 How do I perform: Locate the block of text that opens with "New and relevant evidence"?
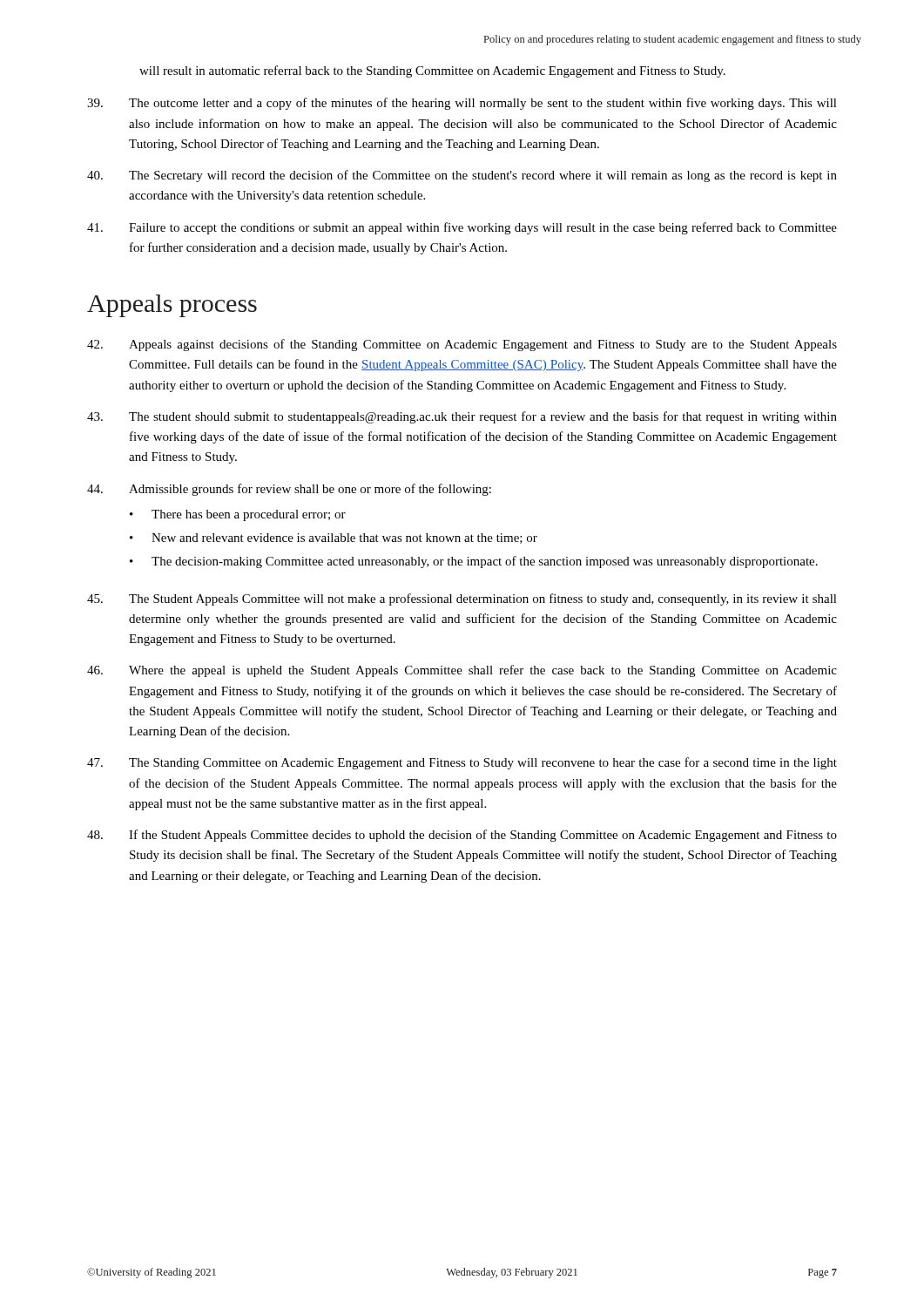click(x=344, y=538)
